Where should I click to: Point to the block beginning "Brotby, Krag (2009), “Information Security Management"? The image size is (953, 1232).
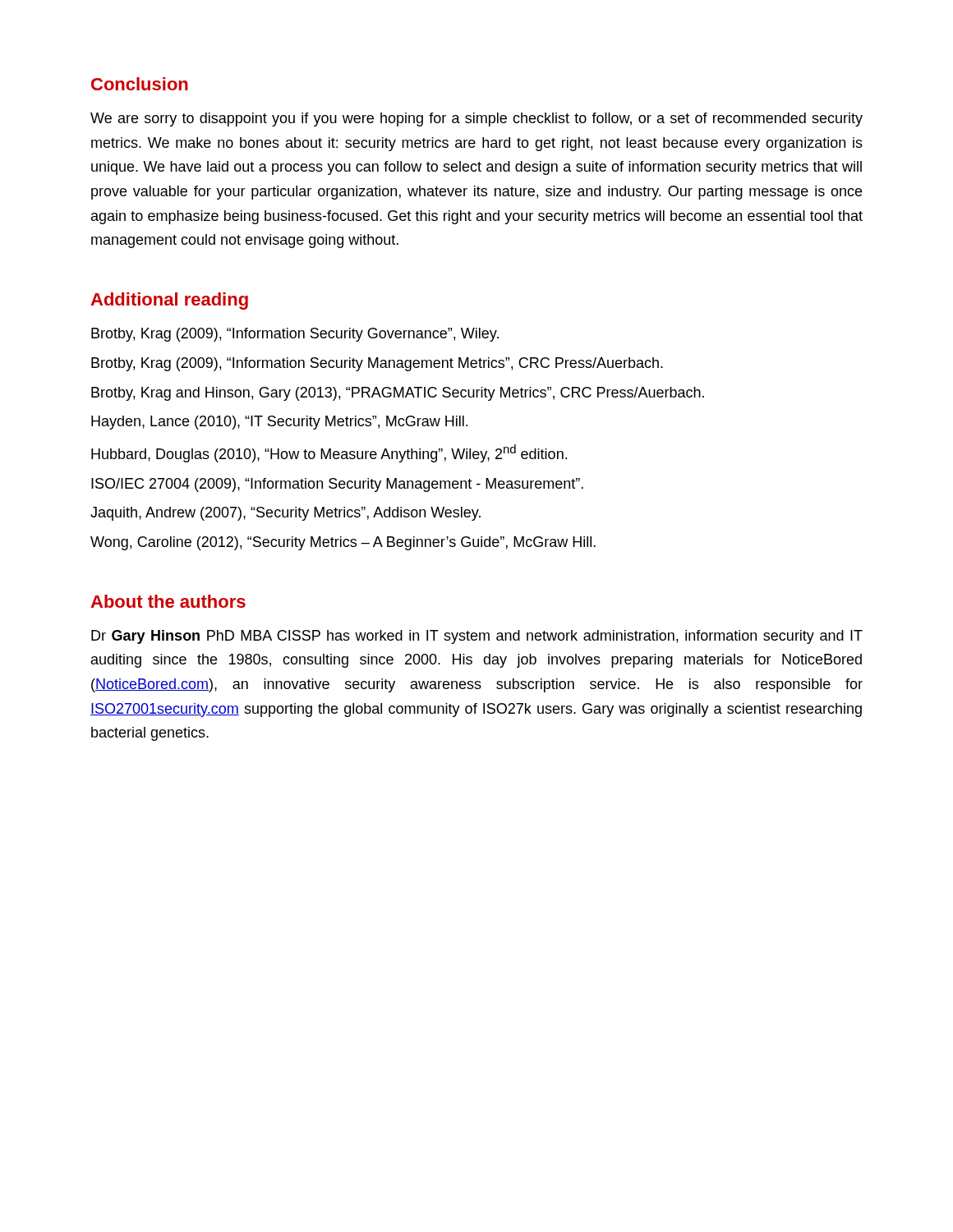click(x=377, y=363)
